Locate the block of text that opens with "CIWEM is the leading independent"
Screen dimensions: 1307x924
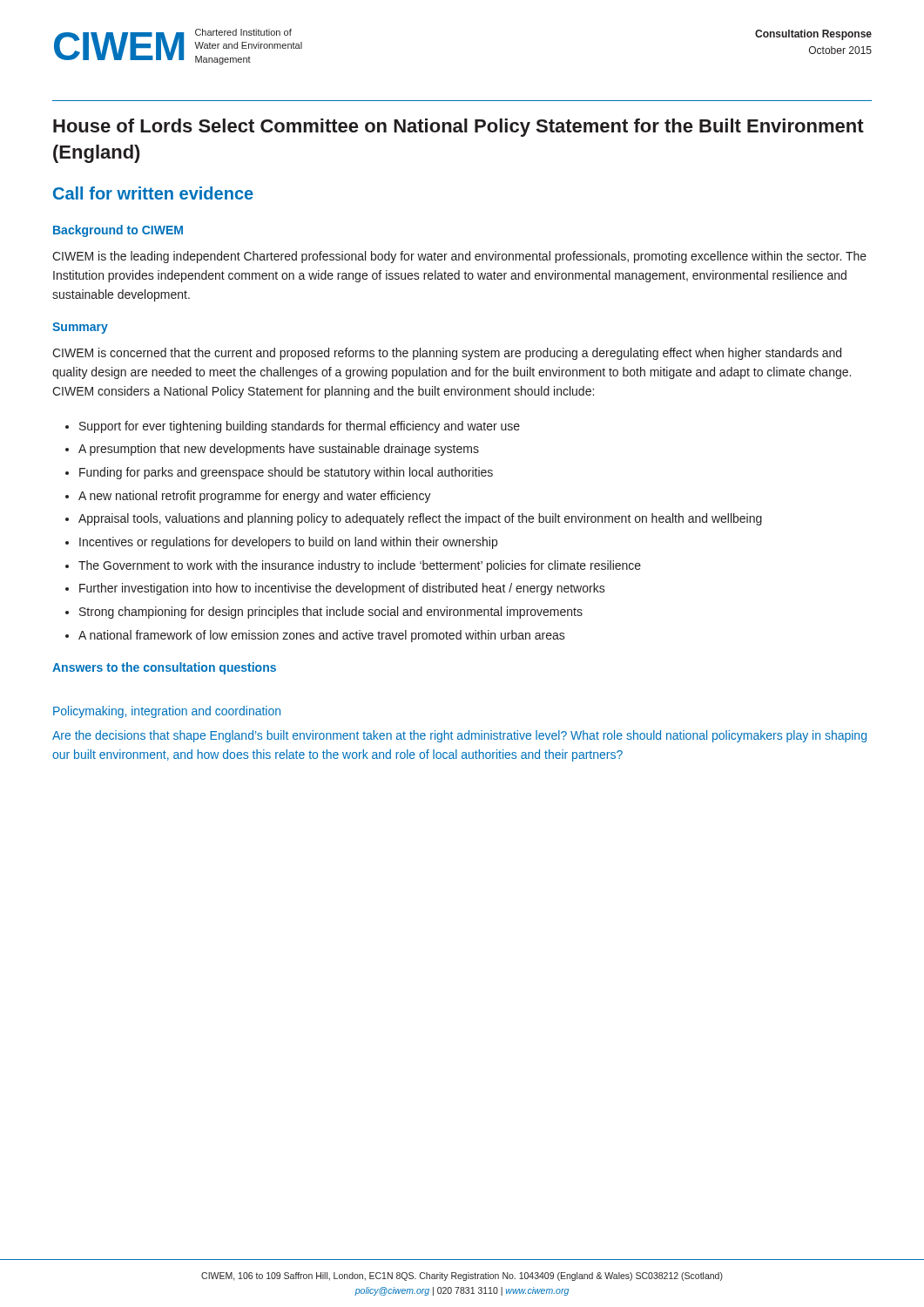(x=462, y=276)
